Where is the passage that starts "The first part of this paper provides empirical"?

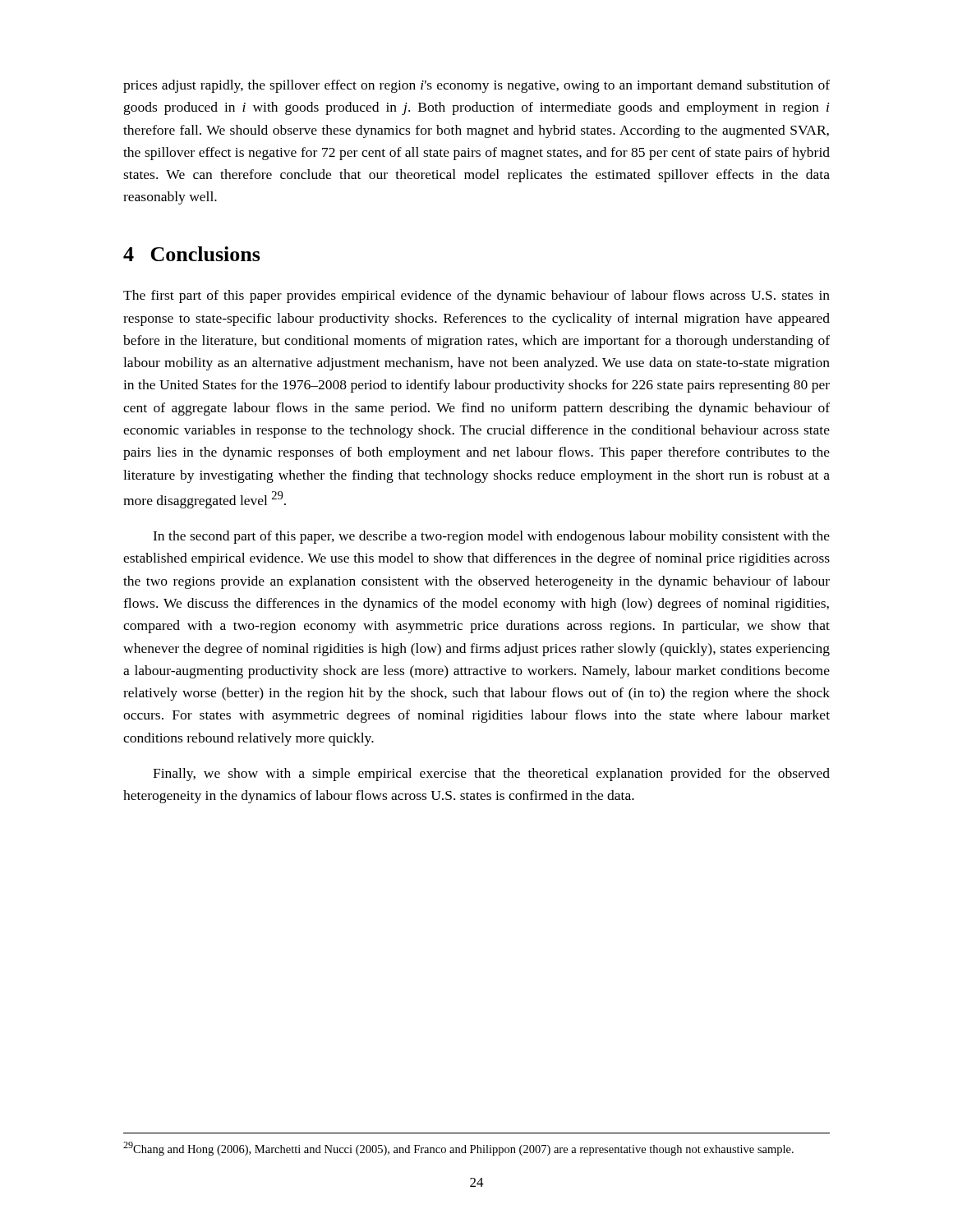coord(476,398)
